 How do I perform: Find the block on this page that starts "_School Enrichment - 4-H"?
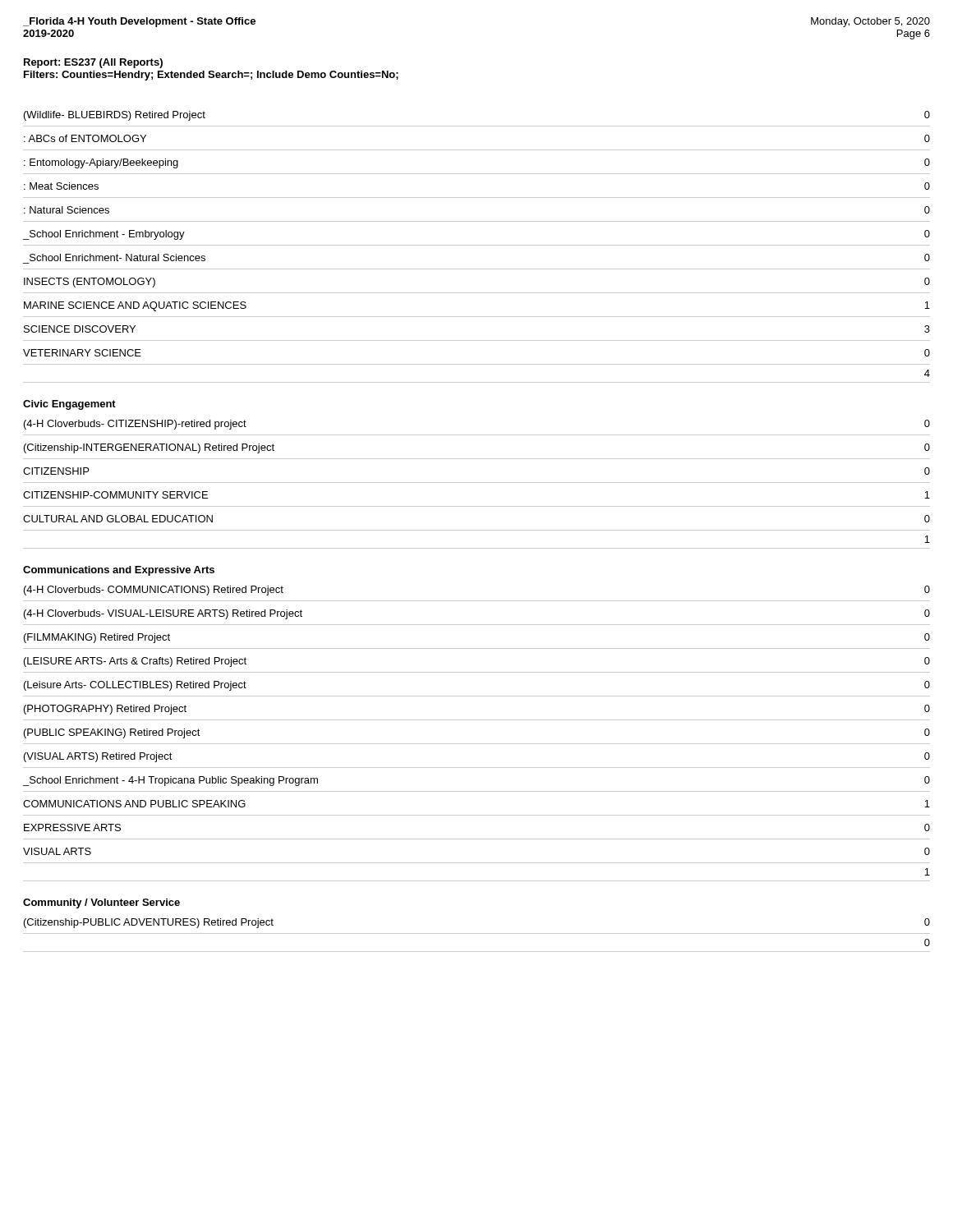tap(476, 779)
